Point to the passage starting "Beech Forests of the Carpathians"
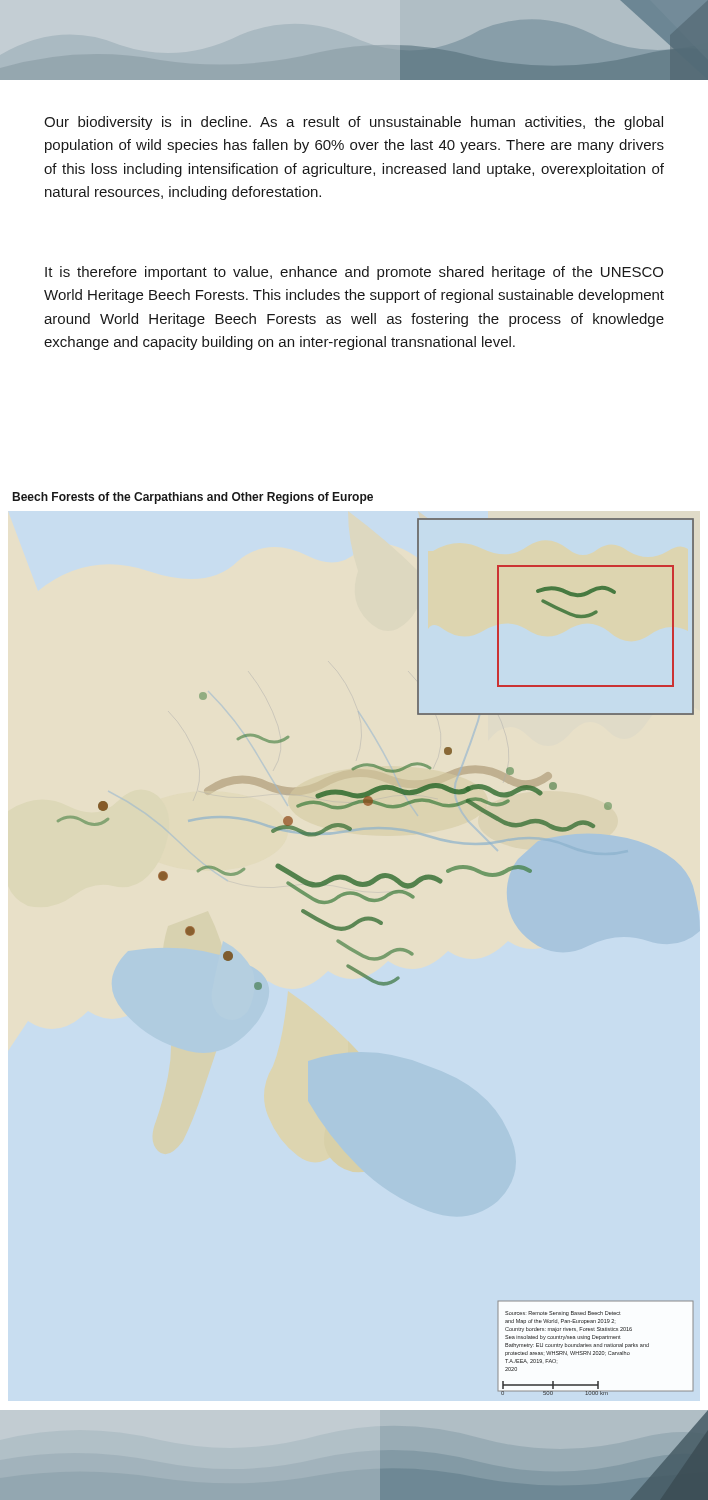This screenshot has height=1500, width=708. [x=193, y=497]
